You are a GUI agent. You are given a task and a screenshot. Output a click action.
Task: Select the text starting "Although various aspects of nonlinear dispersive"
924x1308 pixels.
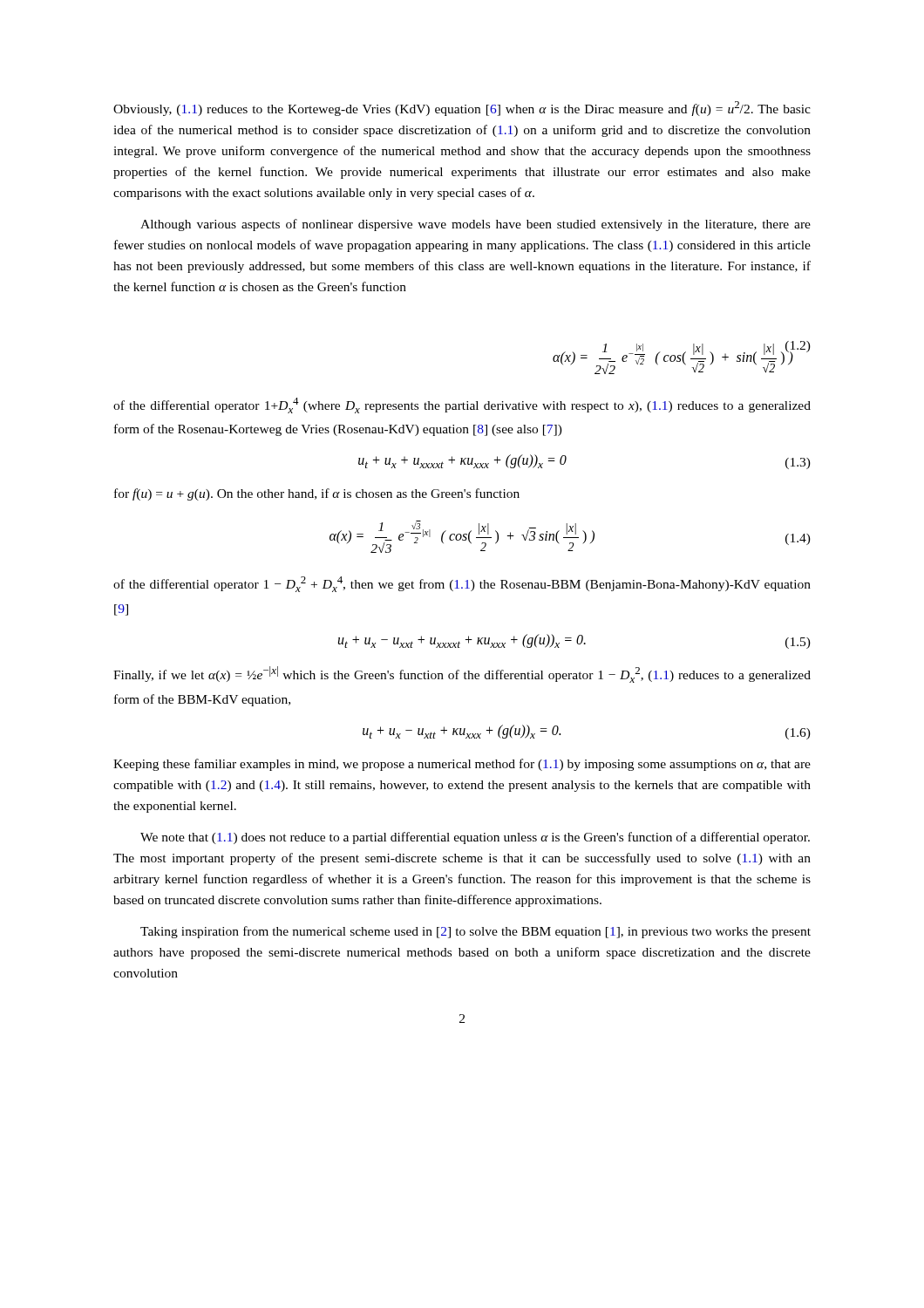462,255
